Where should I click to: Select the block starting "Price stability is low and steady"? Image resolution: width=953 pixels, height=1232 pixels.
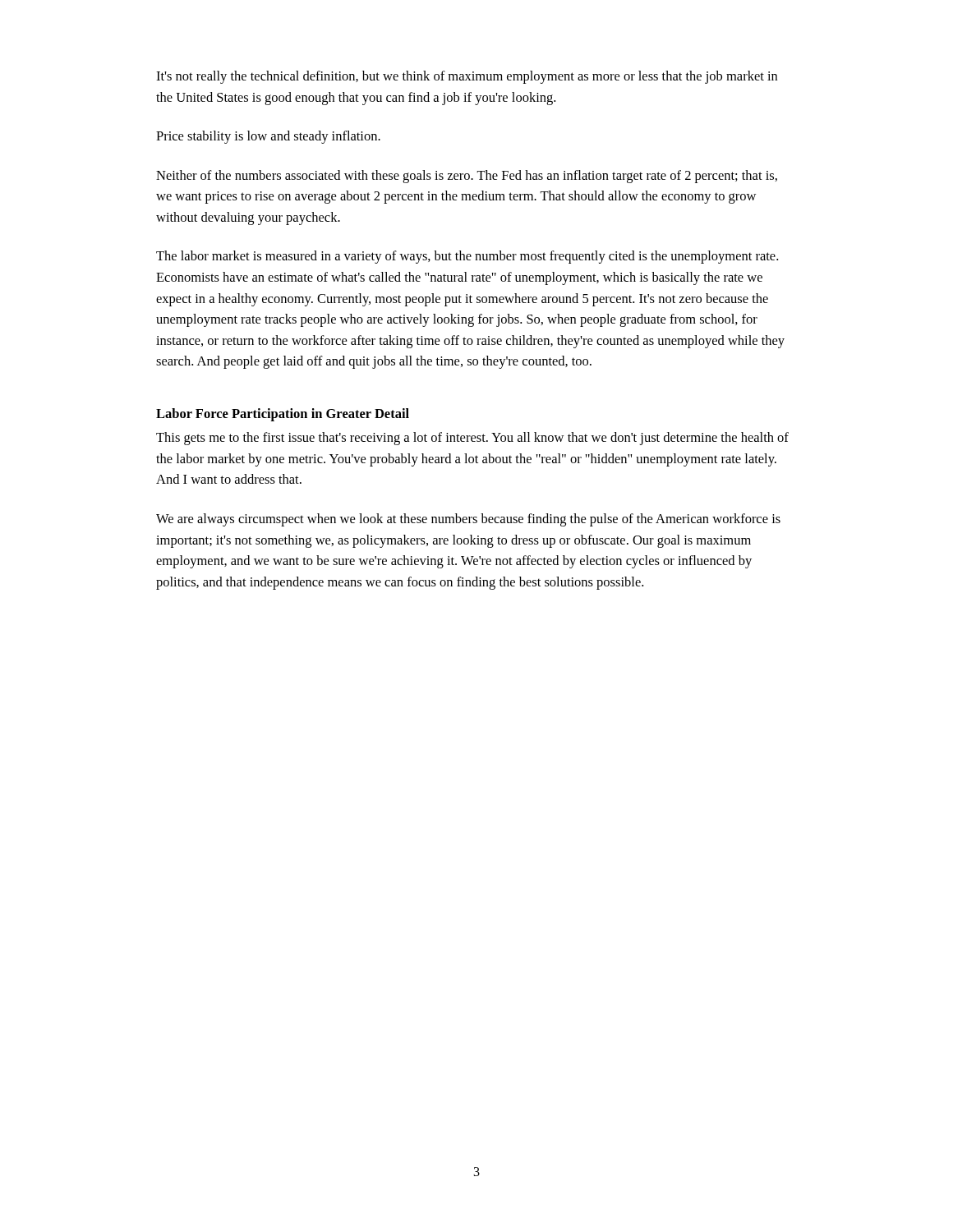point(268,136)
